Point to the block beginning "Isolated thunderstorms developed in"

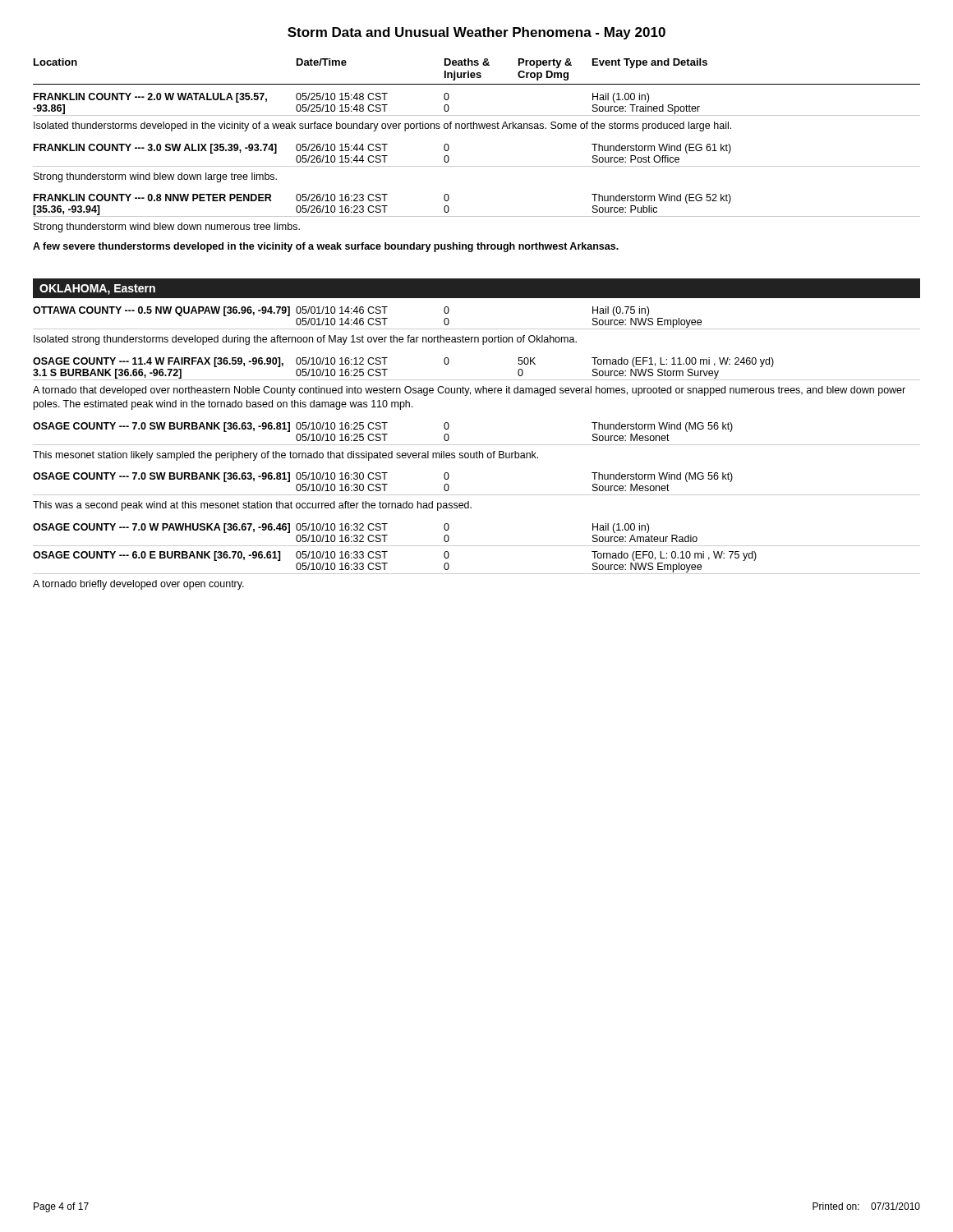(382, 126)
